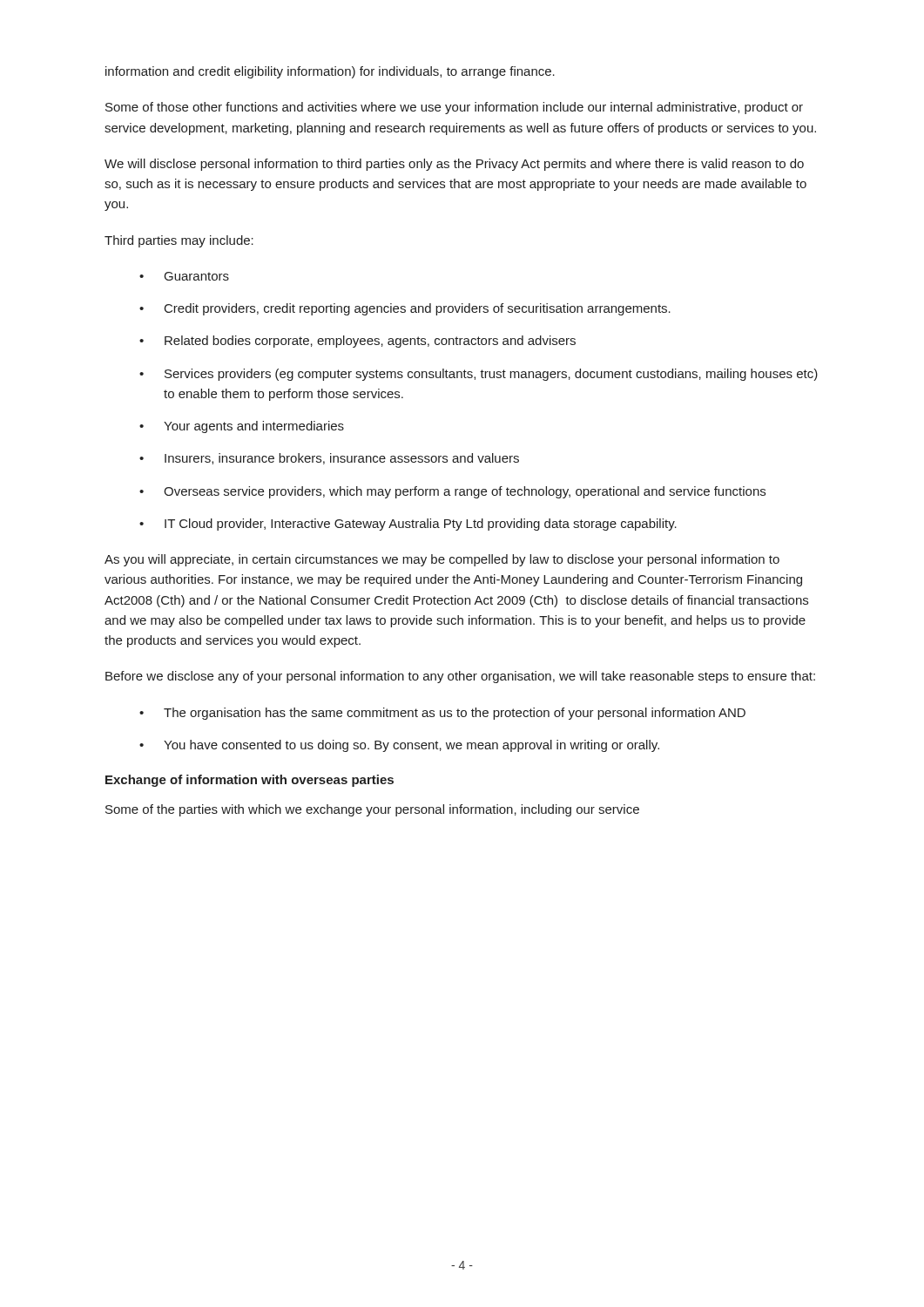Where is the passage that starts "As you will appreciate,"?

pos(457,599)
